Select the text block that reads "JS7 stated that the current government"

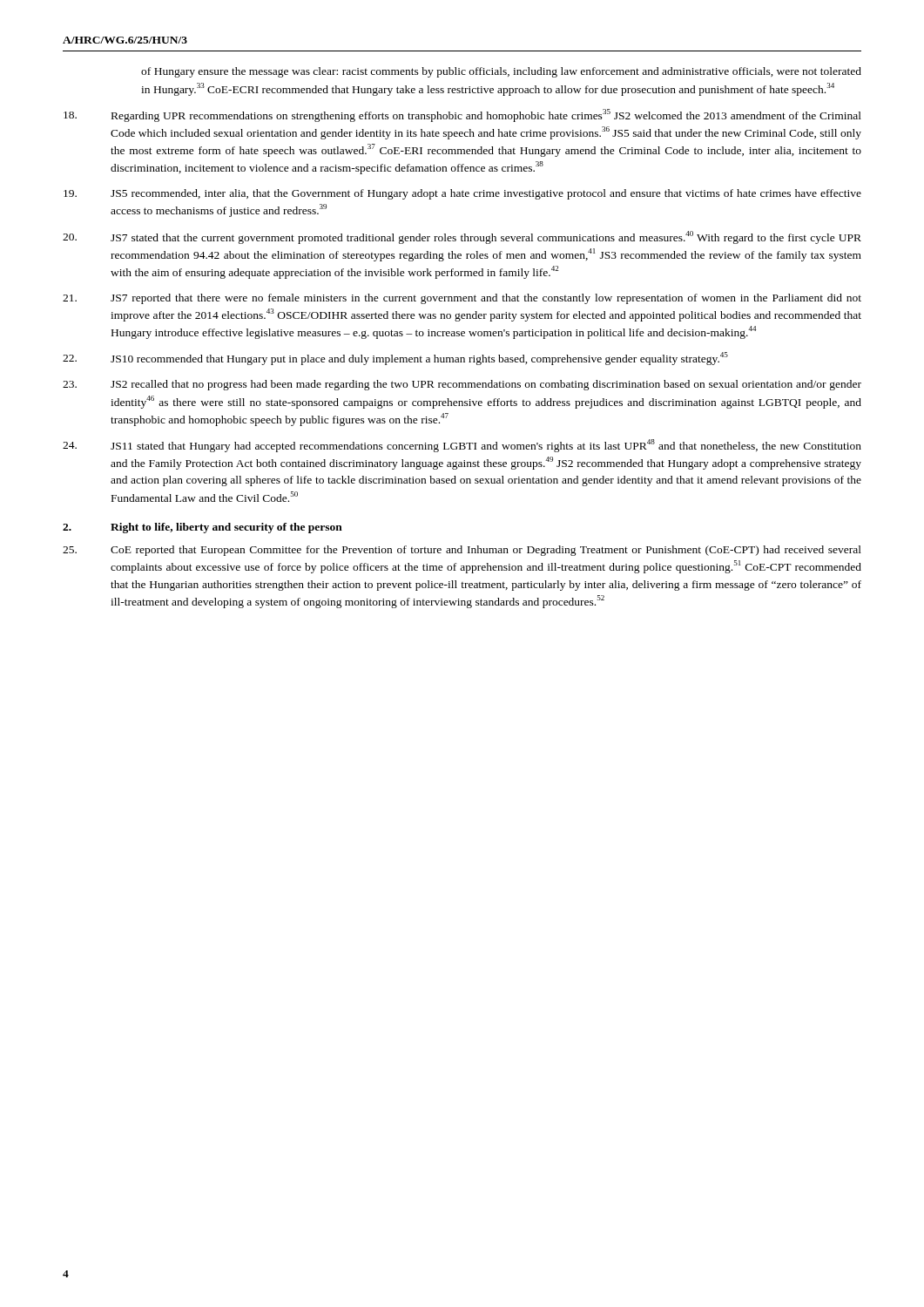point(462,254)
